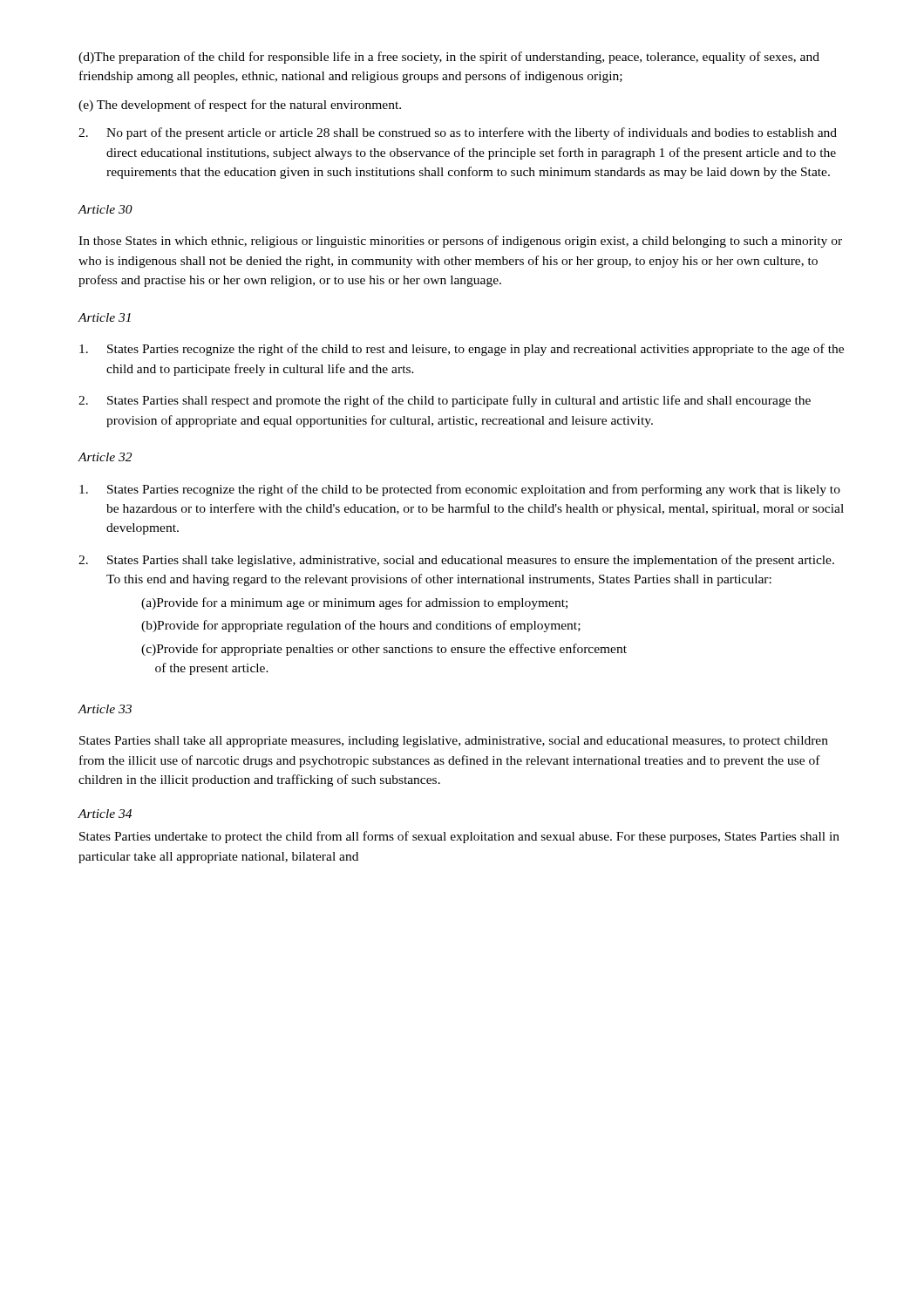This screenshot has width=924, height=1308.
Task: Find the block on this page that starts "2. States Parties shall take legislative, administrative, social"
Action: point(462,616)
